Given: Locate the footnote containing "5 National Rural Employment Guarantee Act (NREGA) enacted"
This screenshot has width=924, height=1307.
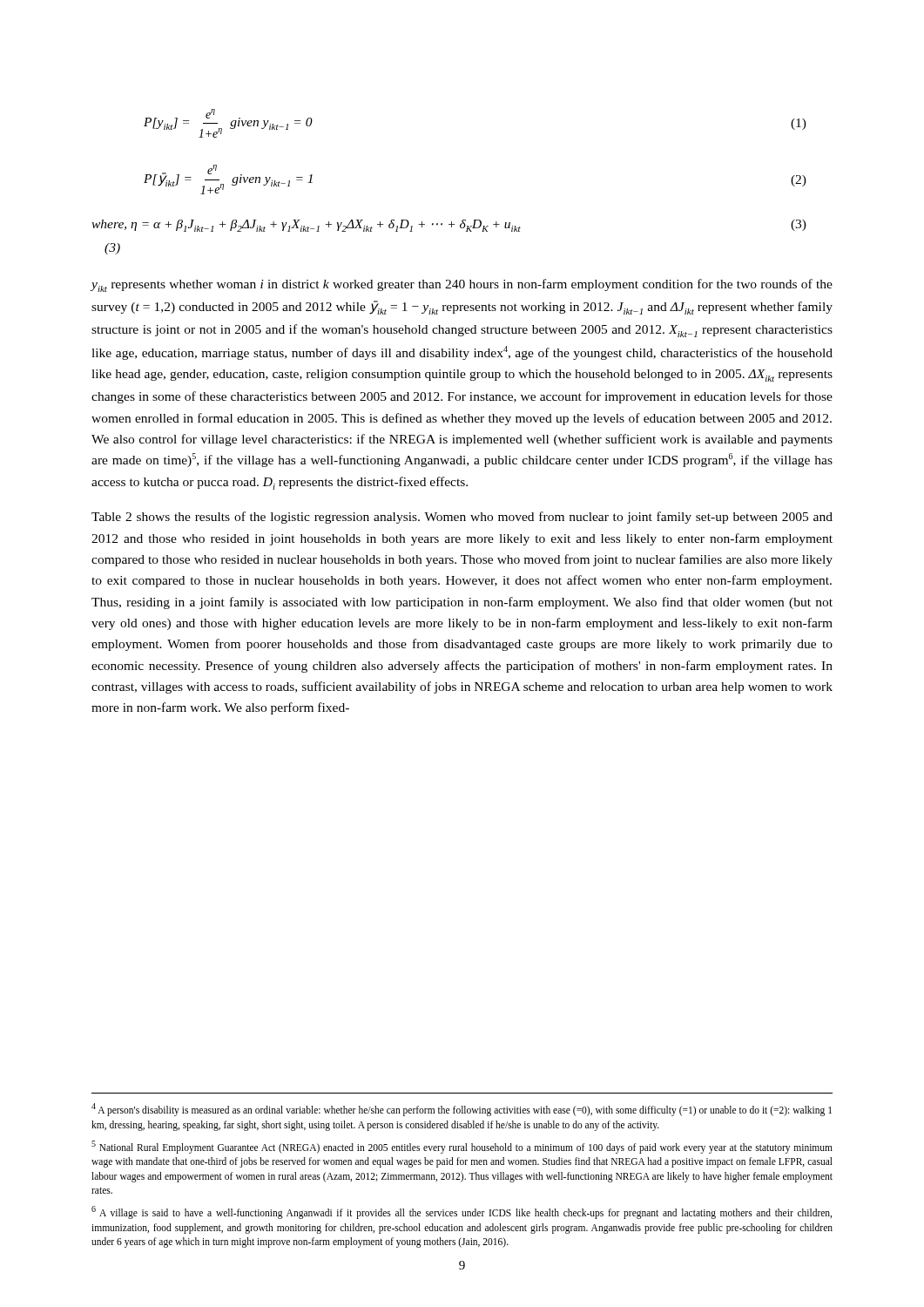Looking at the screenshot, I should point(462,1167).
